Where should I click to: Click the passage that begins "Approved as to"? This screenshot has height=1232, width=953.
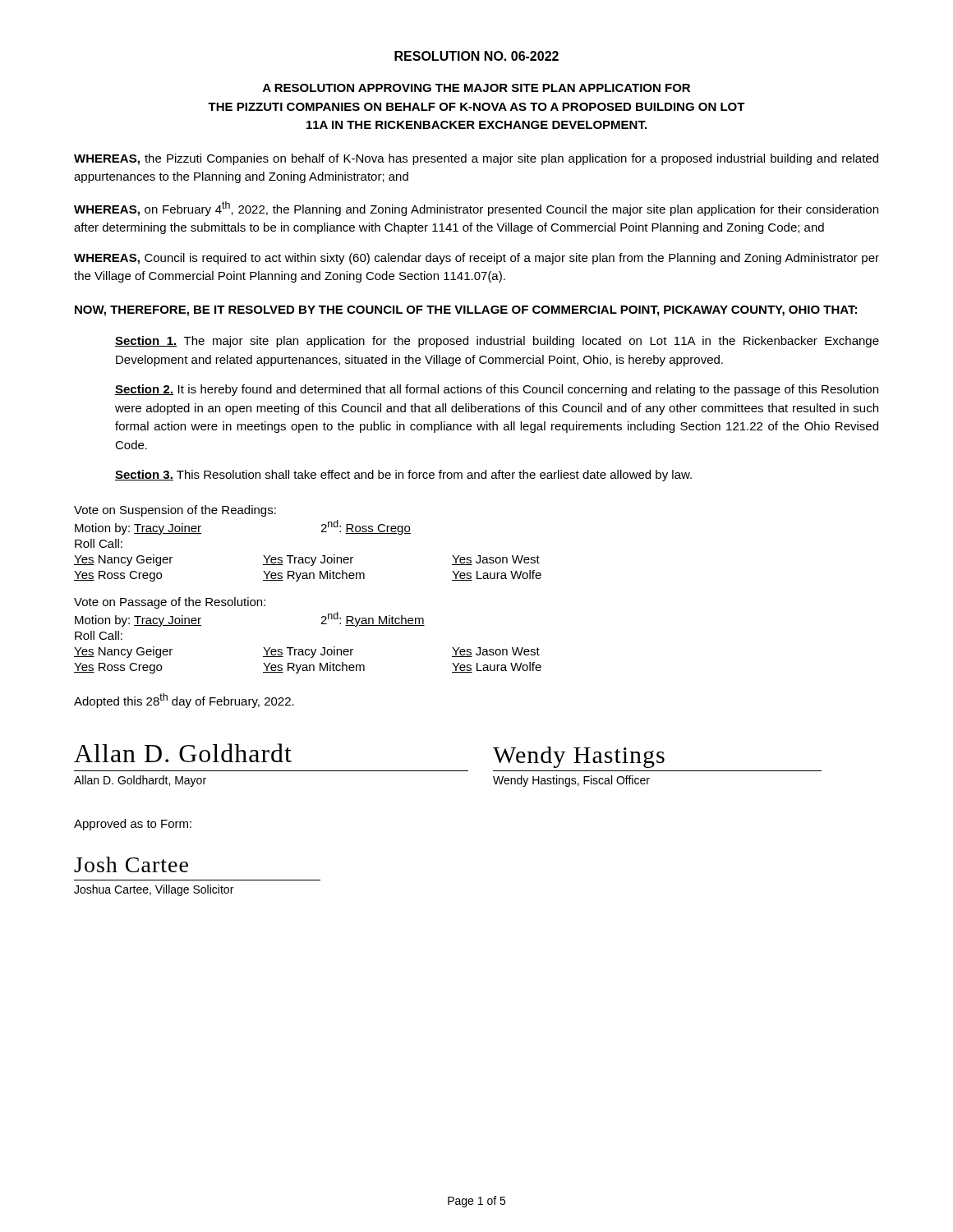[x=133, y=825]
